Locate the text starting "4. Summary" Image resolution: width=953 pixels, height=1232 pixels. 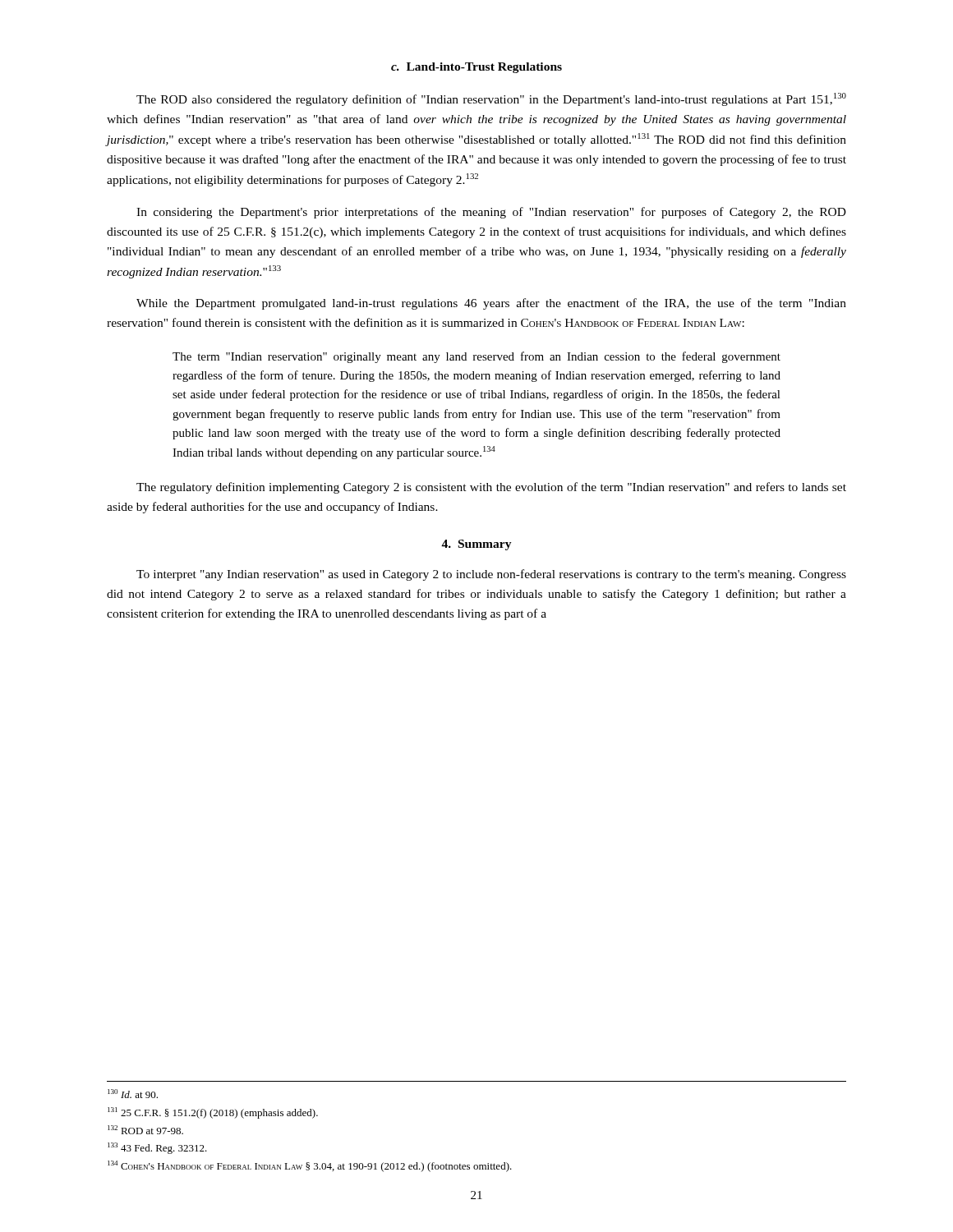(x=476, y=544)
